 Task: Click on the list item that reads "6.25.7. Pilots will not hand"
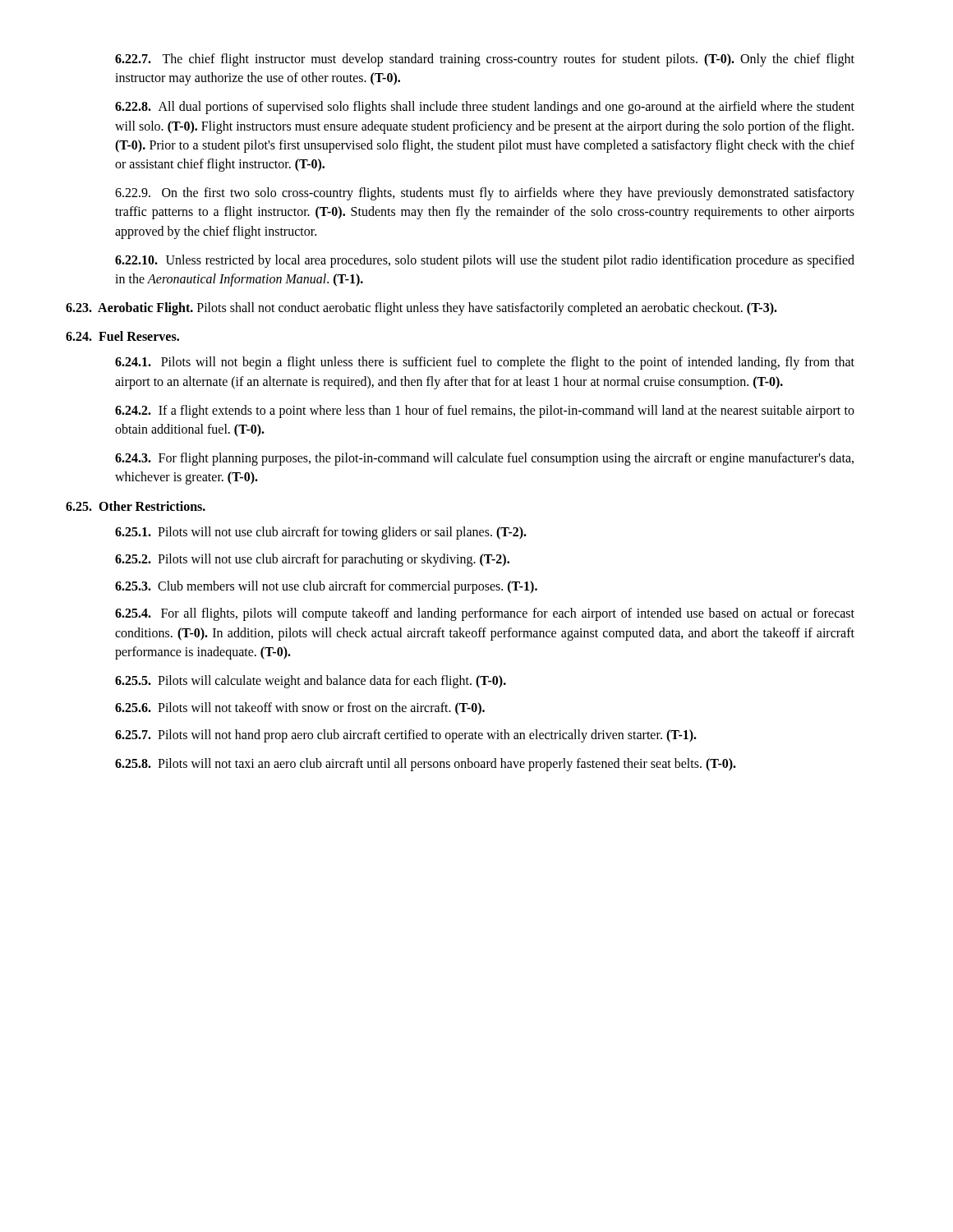point(485,735)
